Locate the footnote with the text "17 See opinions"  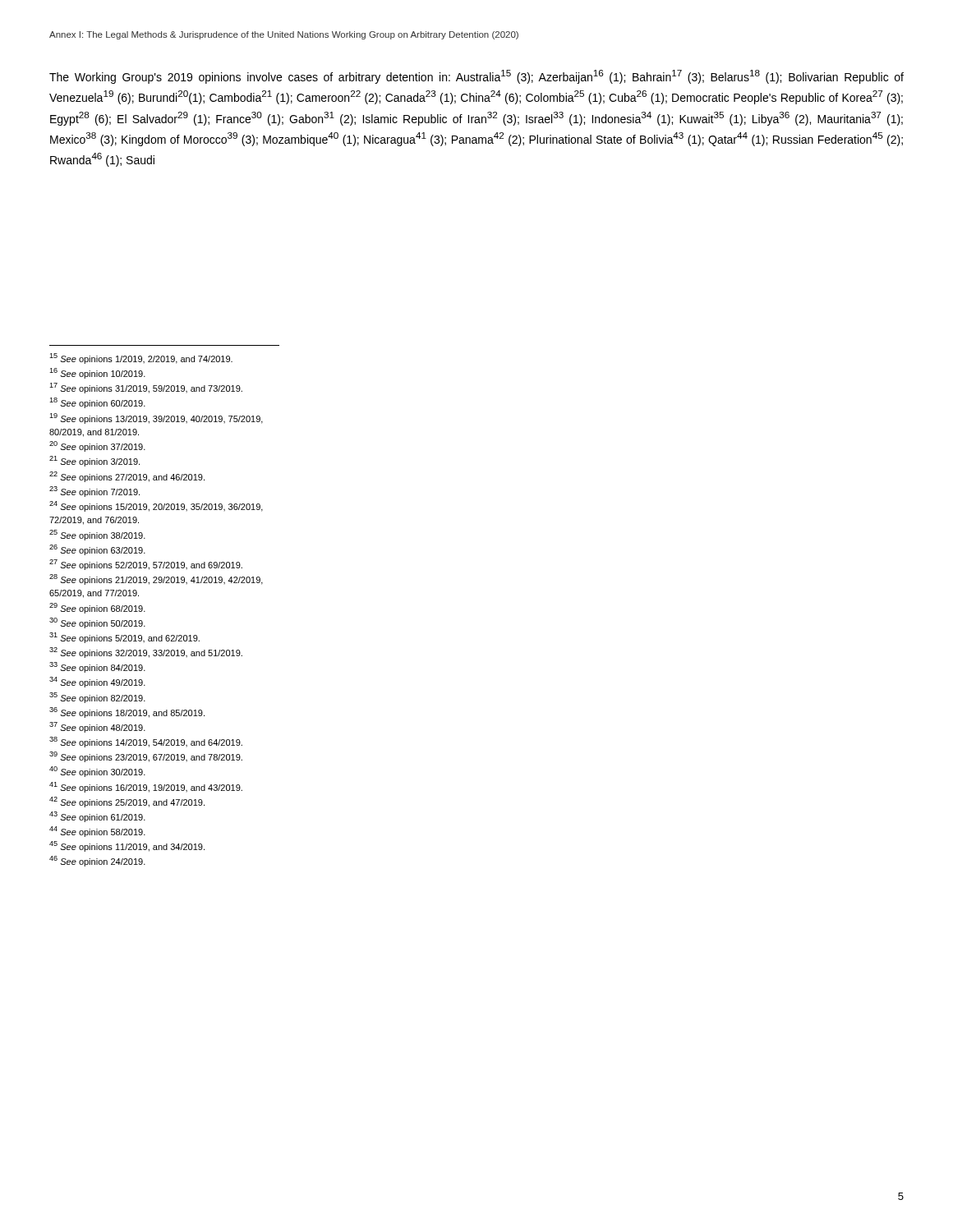click(146, 387)
